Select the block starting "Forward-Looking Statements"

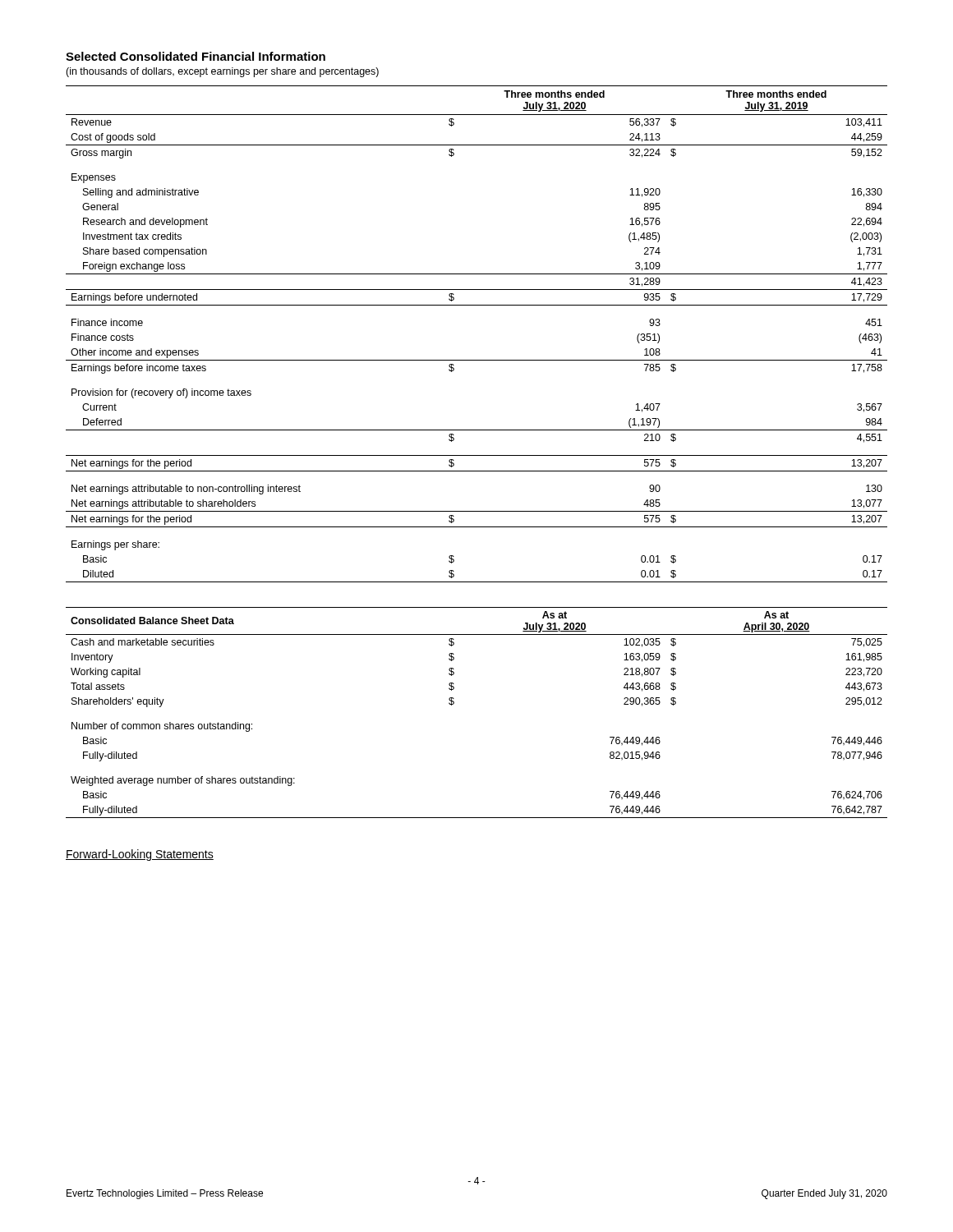[x=140, y=854]
